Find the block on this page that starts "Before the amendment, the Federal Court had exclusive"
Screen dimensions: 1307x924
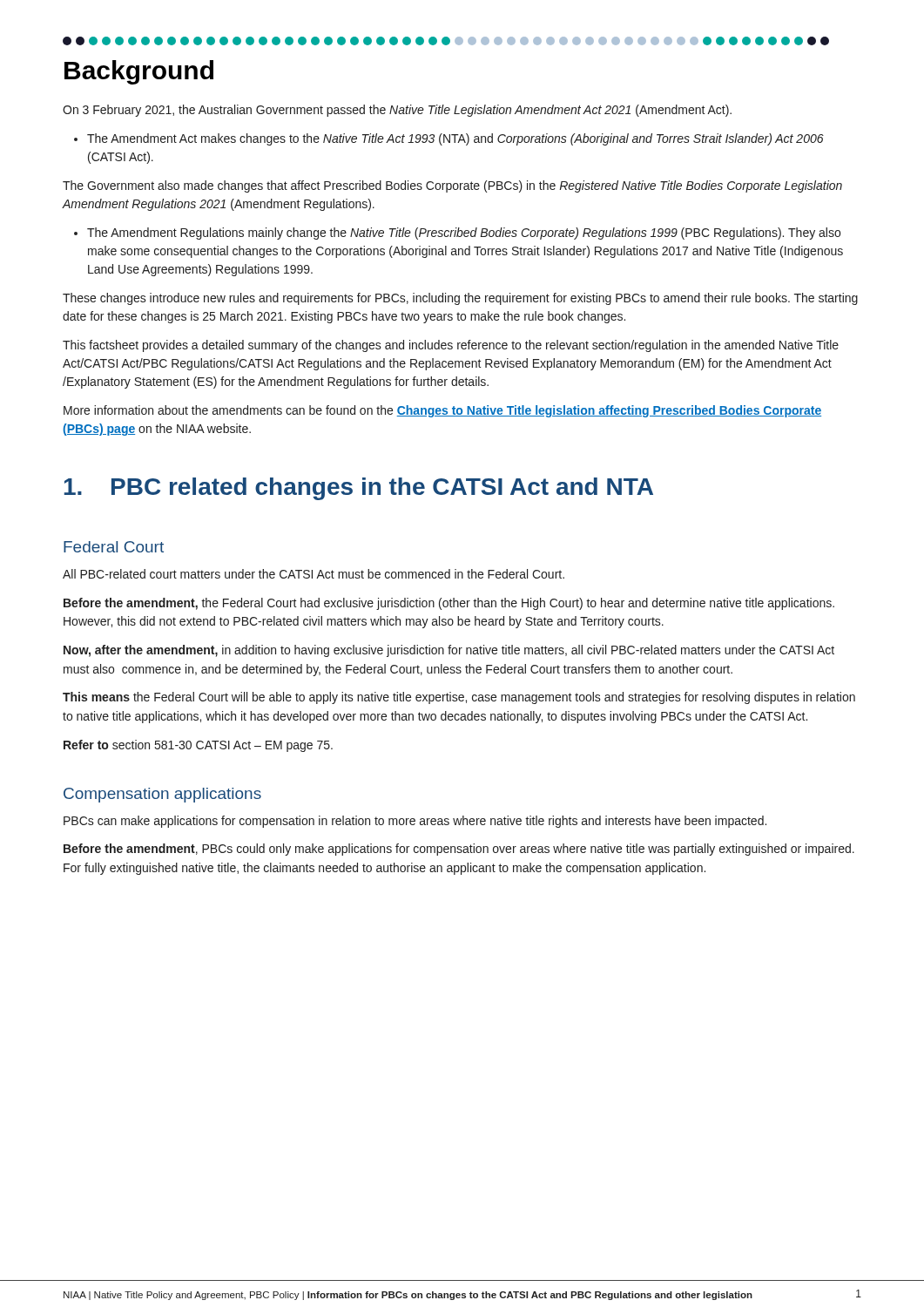point(462,613)
